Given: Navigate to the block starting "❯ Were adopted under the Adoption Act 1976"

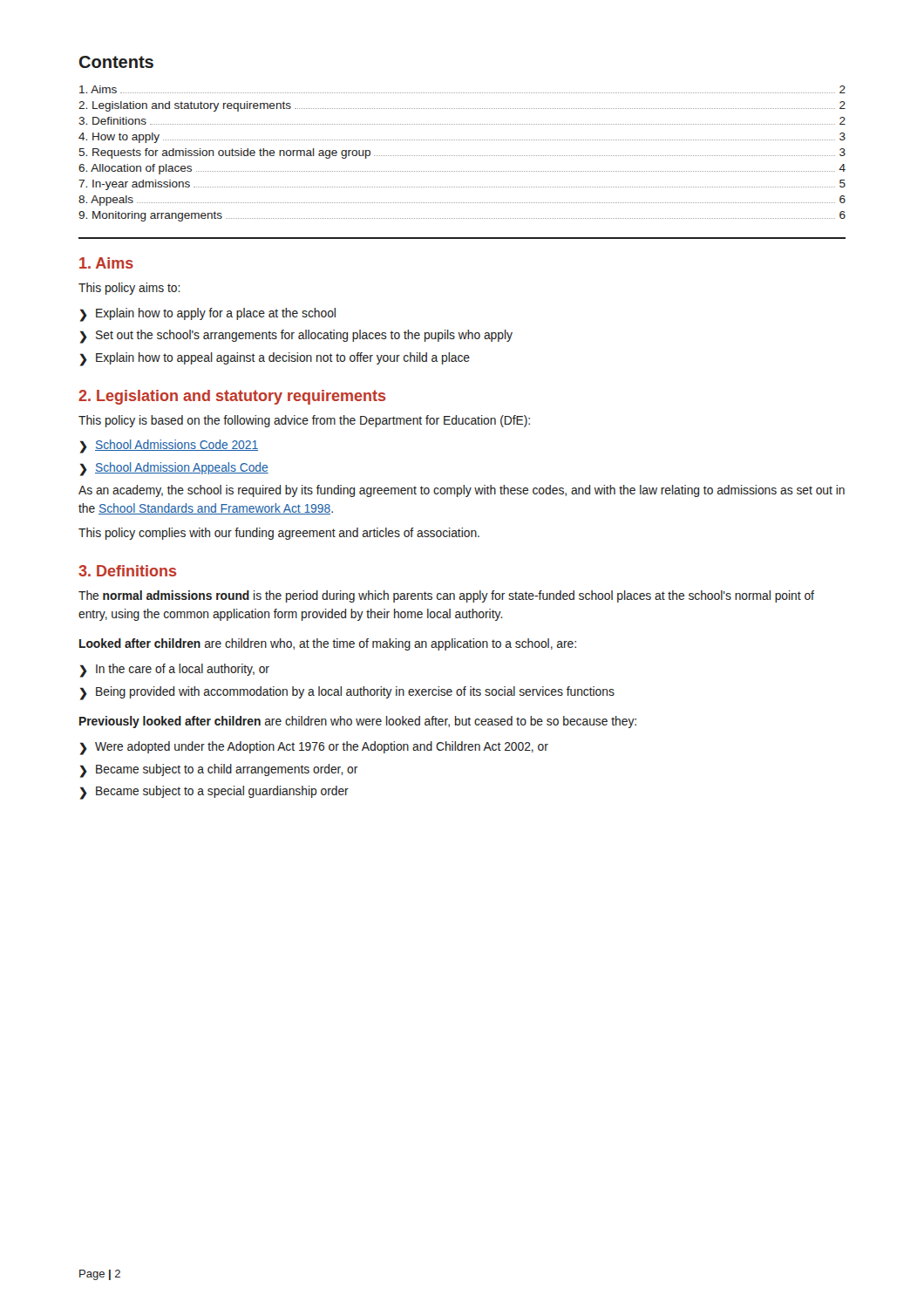Looking at the screenshot, I should point(313,748).
